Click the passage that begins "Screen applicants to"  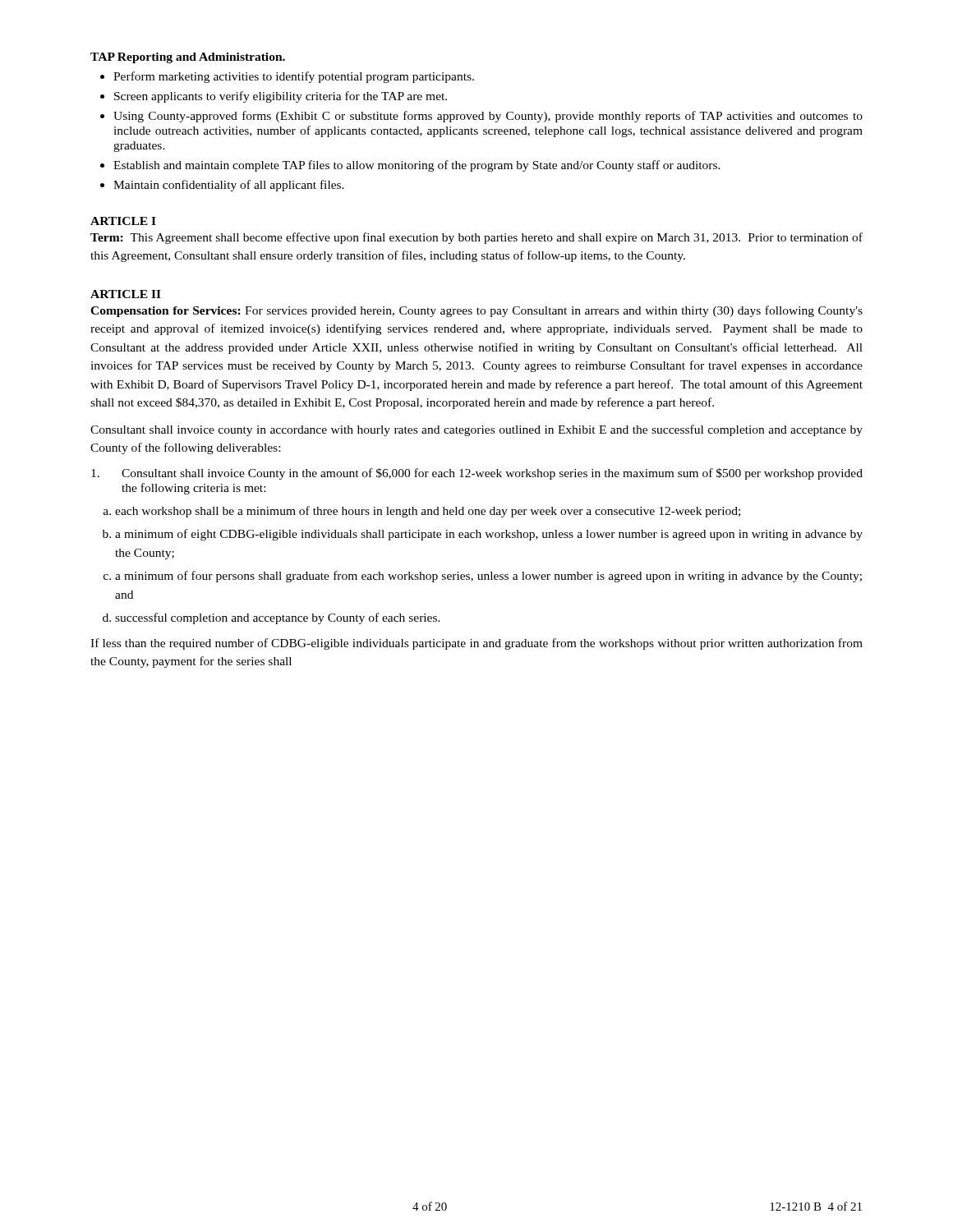(281, 96)
